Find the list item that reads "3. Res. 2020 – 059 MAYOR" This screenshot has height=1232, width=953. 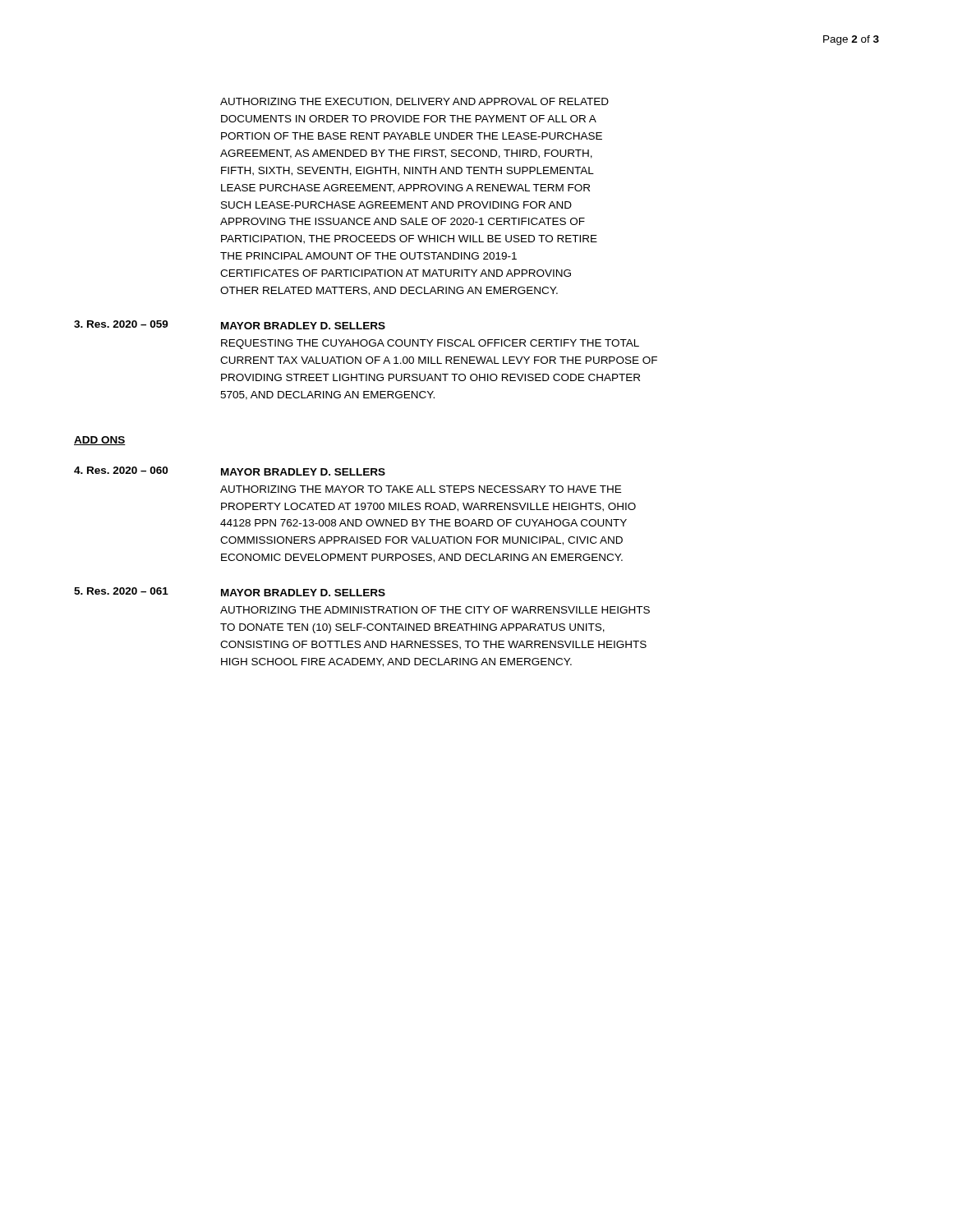476,361
